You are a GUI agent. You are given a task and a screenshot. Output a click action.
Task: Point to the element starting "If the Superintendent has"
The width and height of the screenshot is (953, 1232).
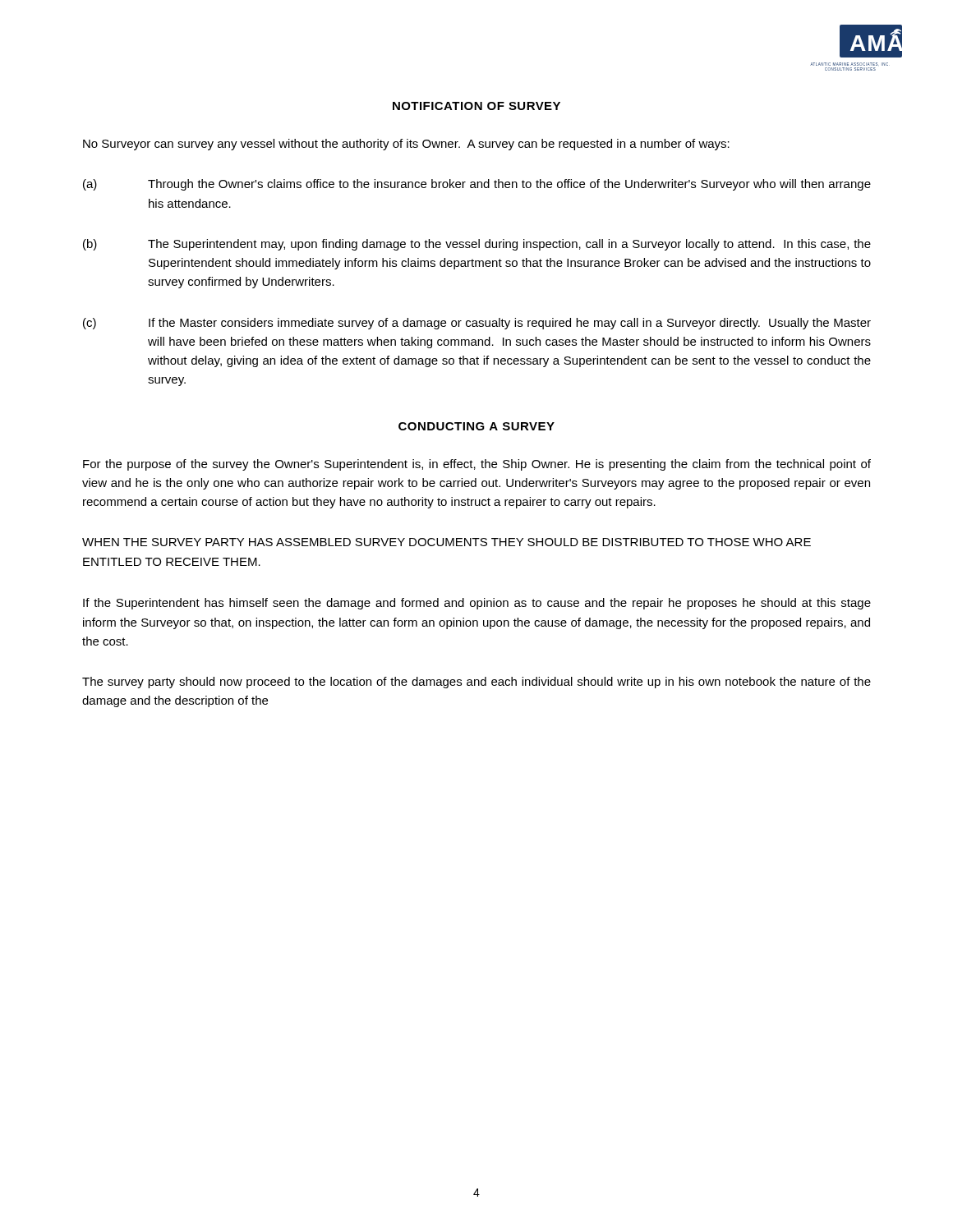click(x=476, y=622)
